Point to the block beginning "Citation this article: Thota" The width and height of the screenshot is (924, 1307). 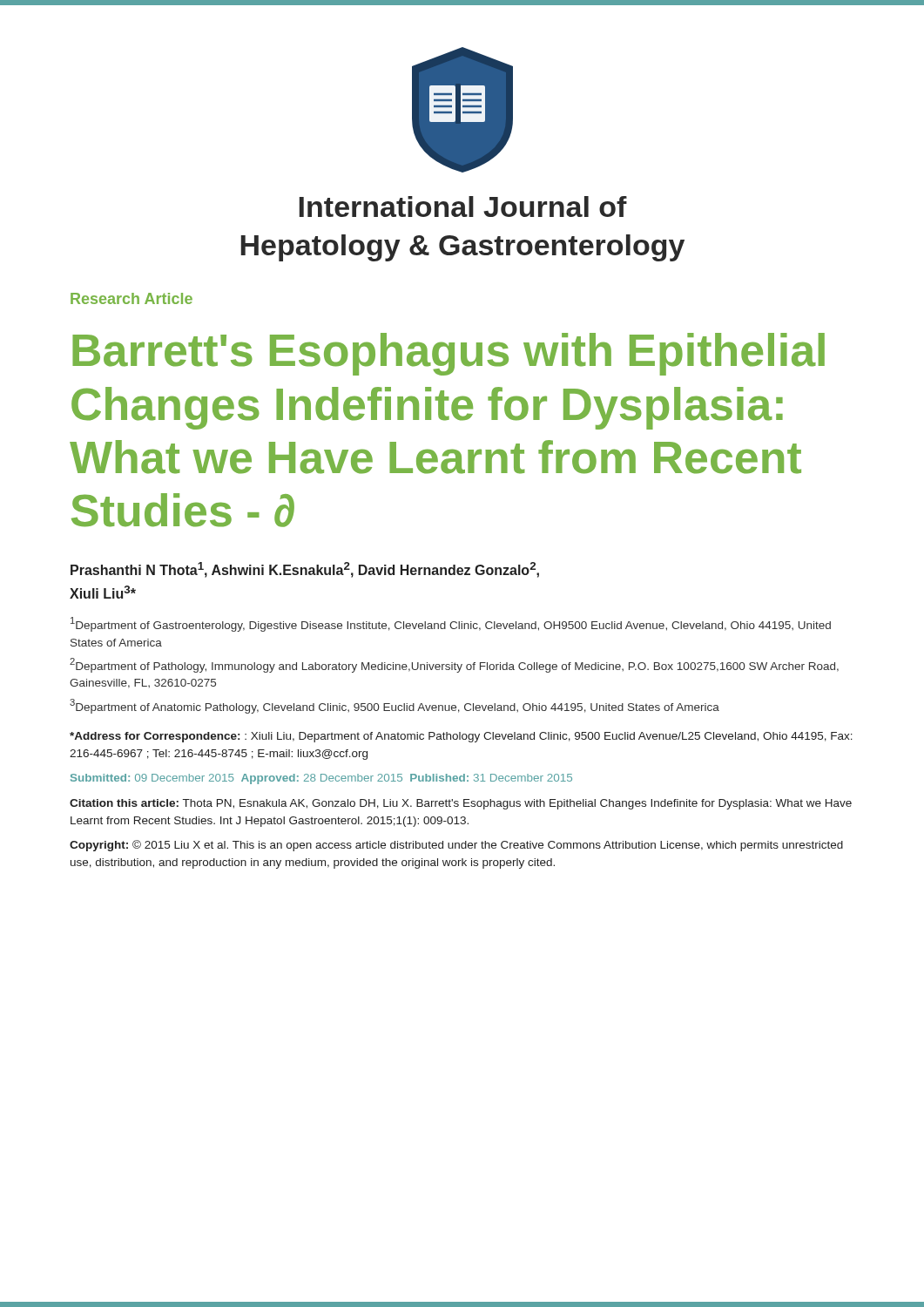[461, 811]
